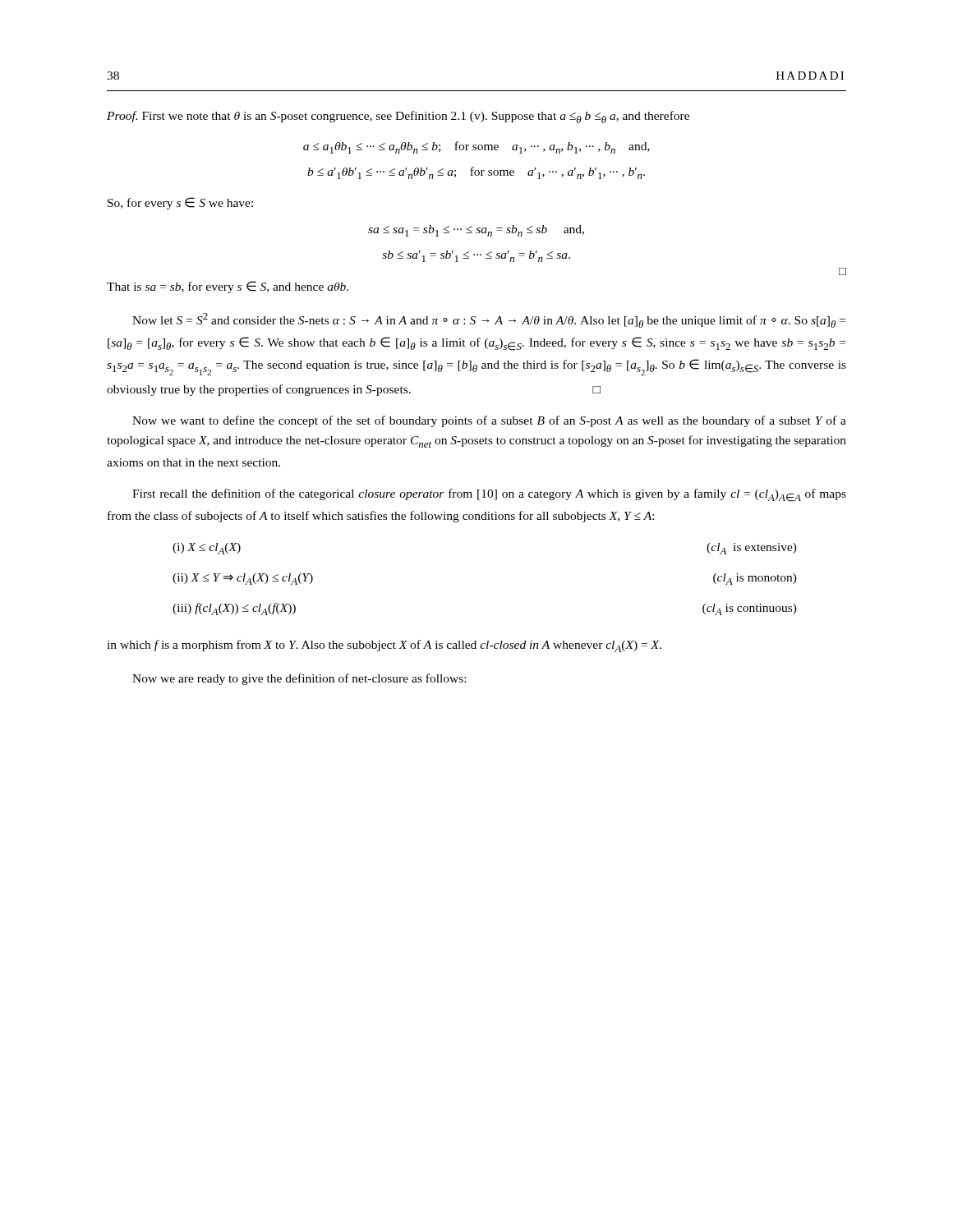953x1232 pixels.
Task: Click the passage that begins "Now we are ready to give the"
Action: (476, 679)
